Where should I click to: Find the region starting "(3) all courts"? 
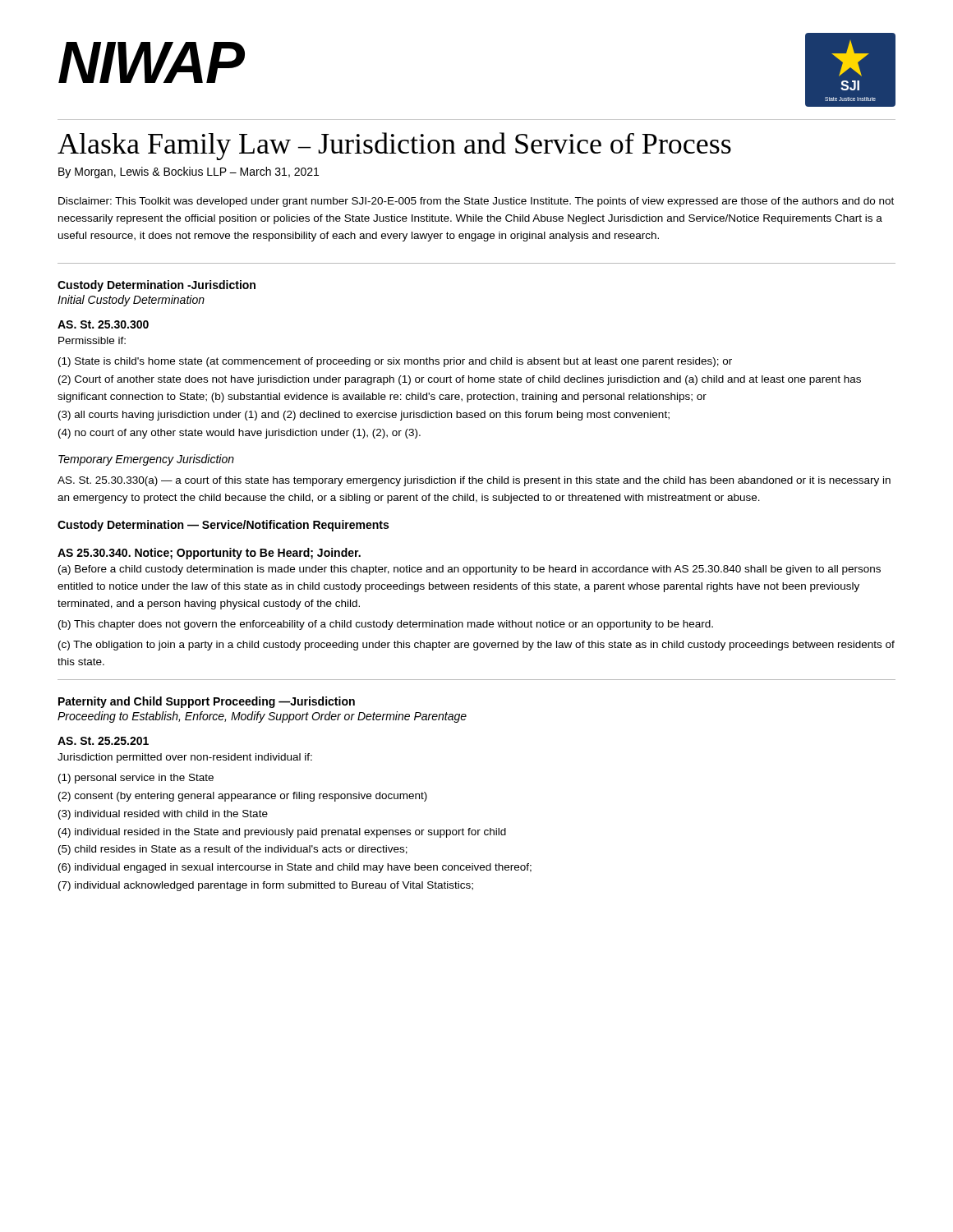pyautogui.click(x=476, y=415)
